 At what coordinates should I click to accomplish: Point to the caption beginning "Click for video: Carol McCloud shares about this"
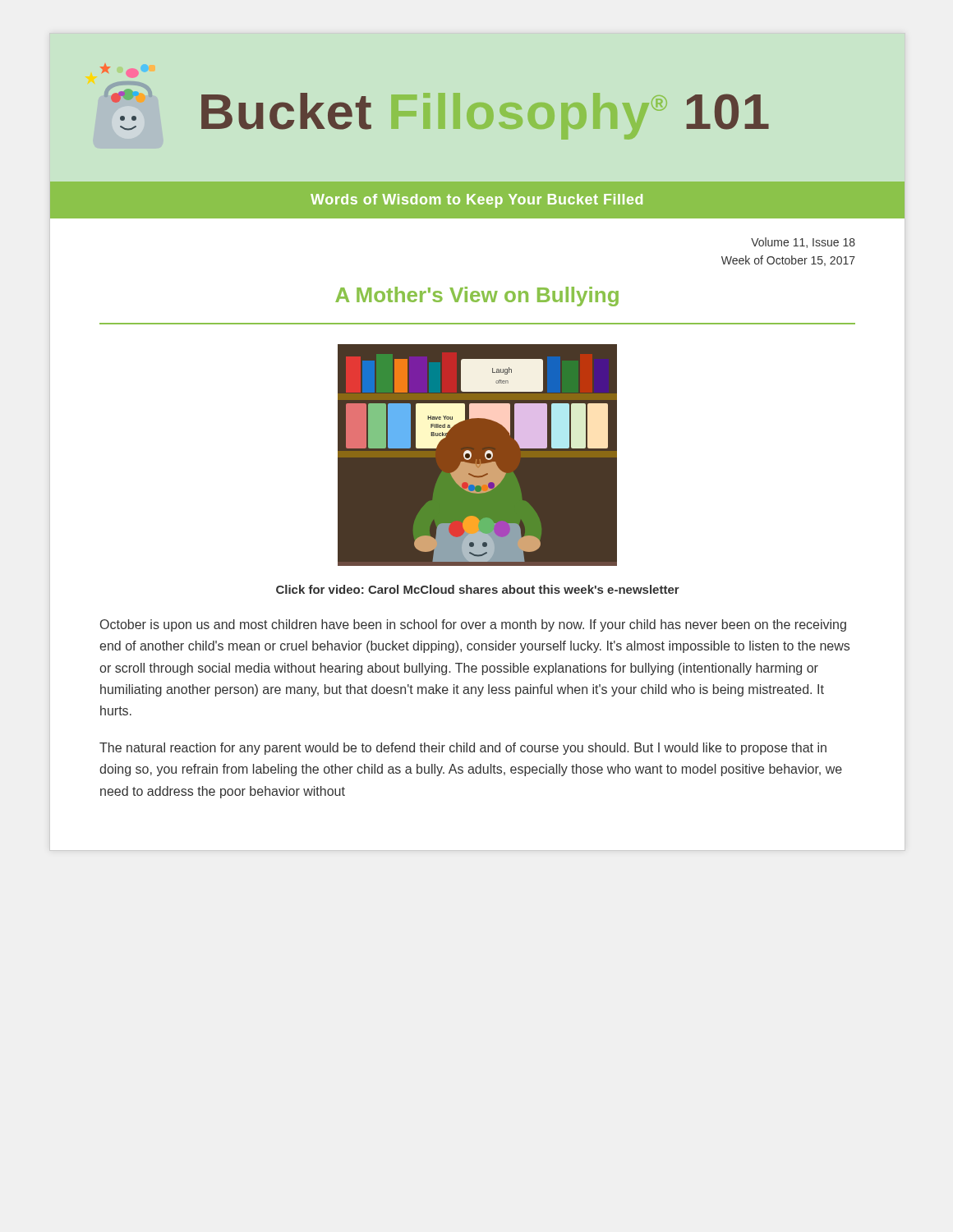click(x=477, y=589)
